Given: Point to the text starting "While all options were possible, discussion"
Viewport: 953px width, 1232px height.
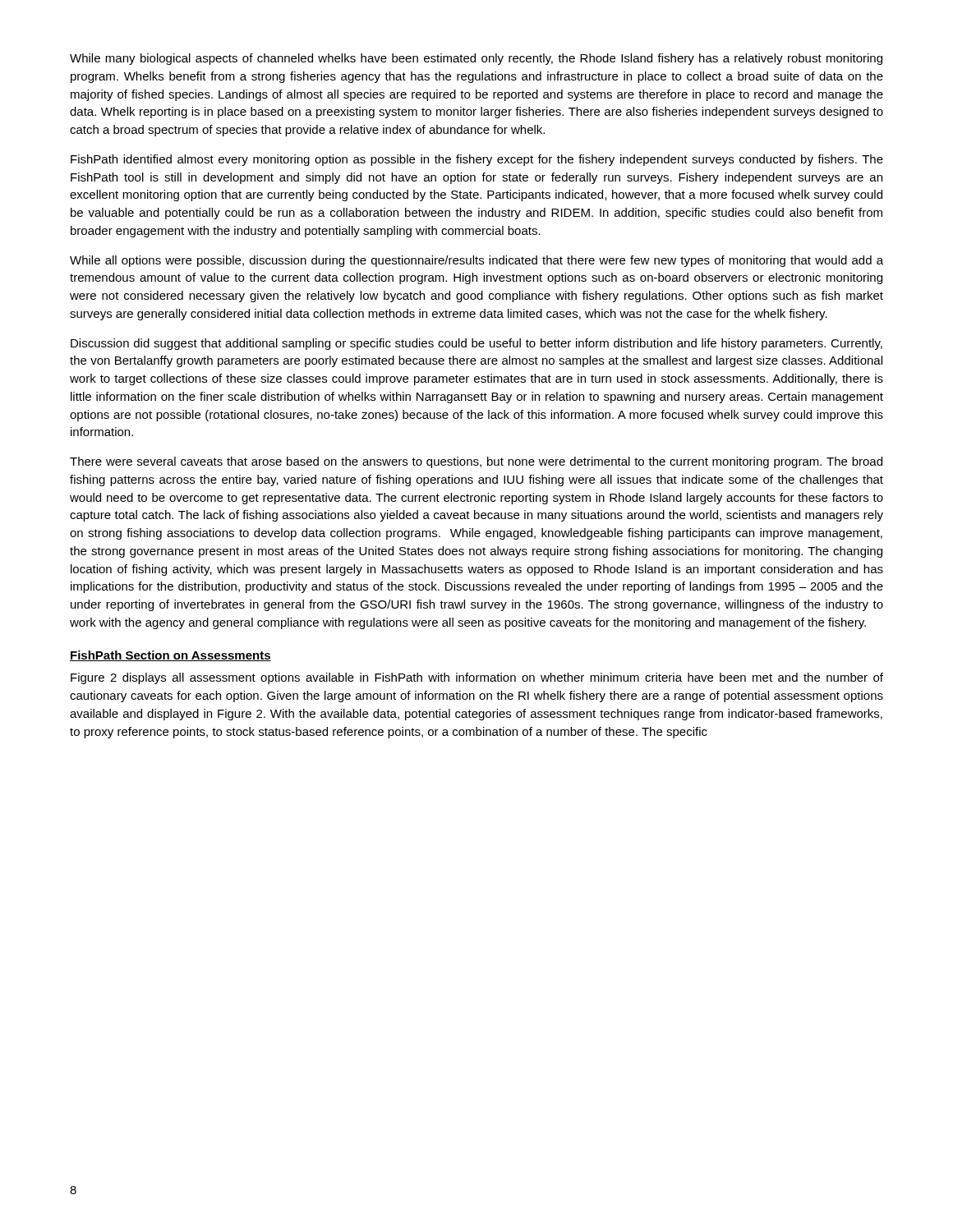Looking at the screenshot, I should click(x=476, y=286).
